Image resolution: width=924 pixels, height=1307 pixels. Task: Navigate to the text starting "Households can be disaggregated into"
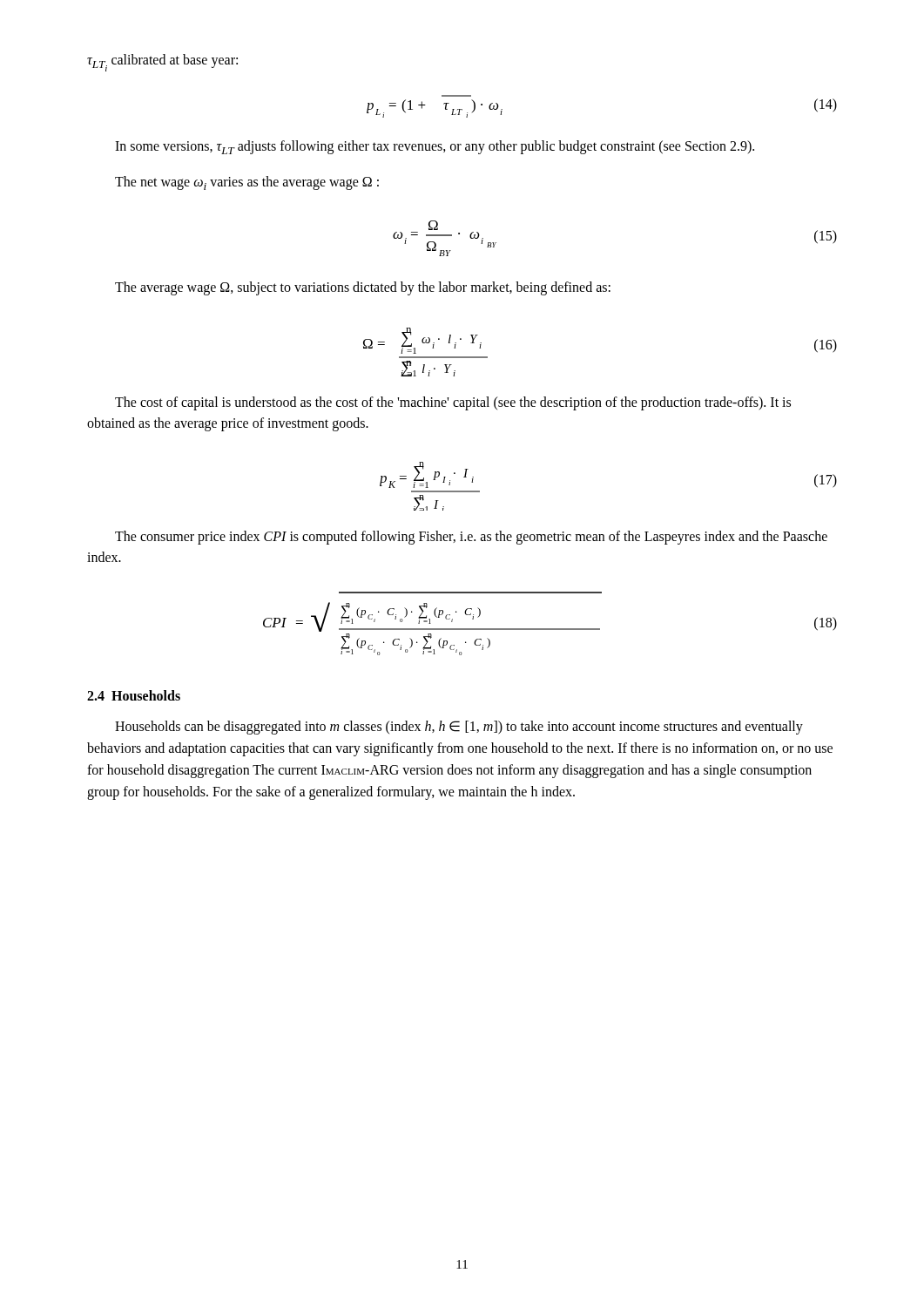coord(462,760)
